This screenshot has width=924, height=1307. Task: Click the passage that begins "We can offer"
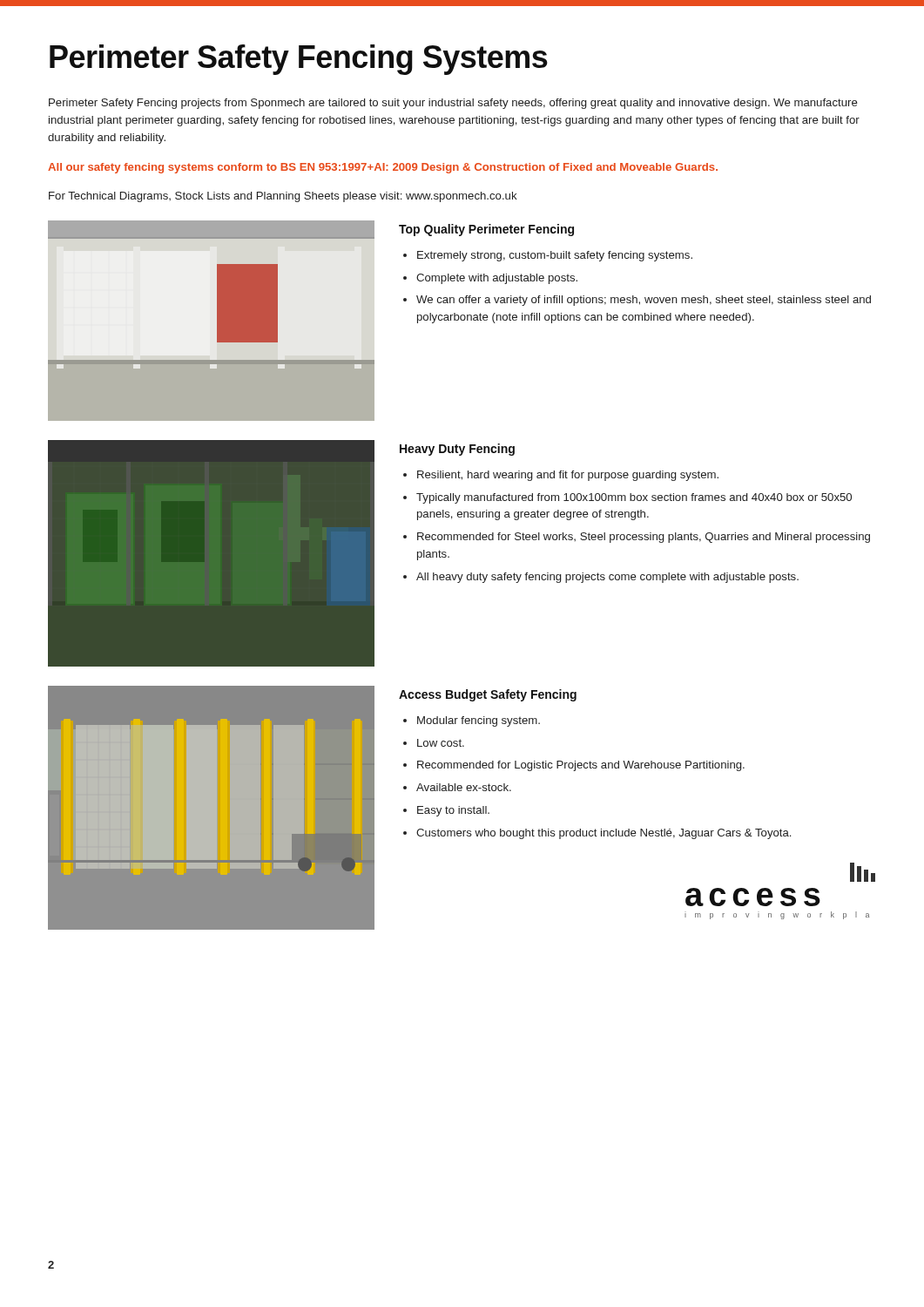[644, 308]
